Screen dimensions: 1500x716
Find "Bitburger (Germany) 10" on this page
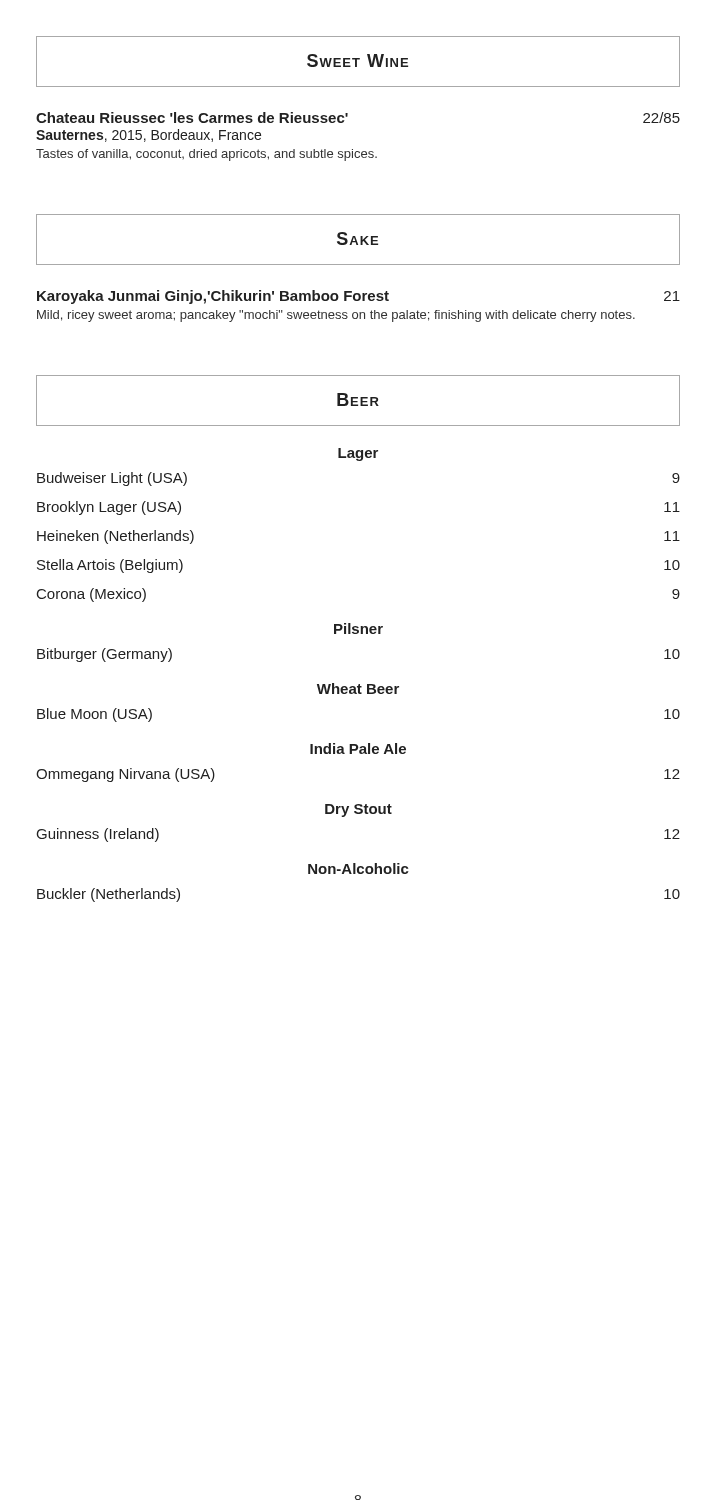tap(104, 654)
